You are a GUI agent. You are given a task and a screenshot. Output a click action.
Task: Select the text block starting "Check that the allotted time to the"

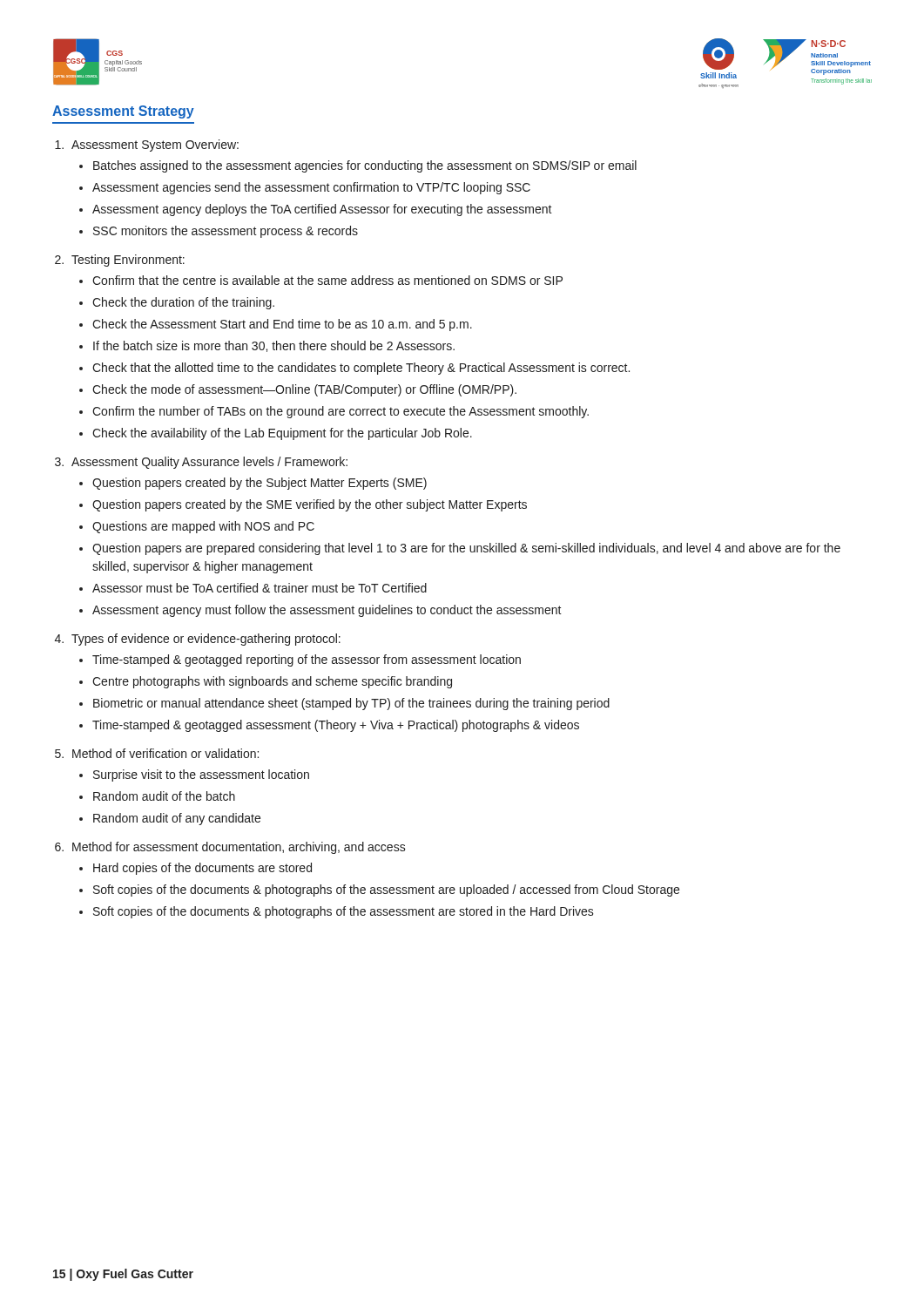pyautogui.click(x=362, y=368)
